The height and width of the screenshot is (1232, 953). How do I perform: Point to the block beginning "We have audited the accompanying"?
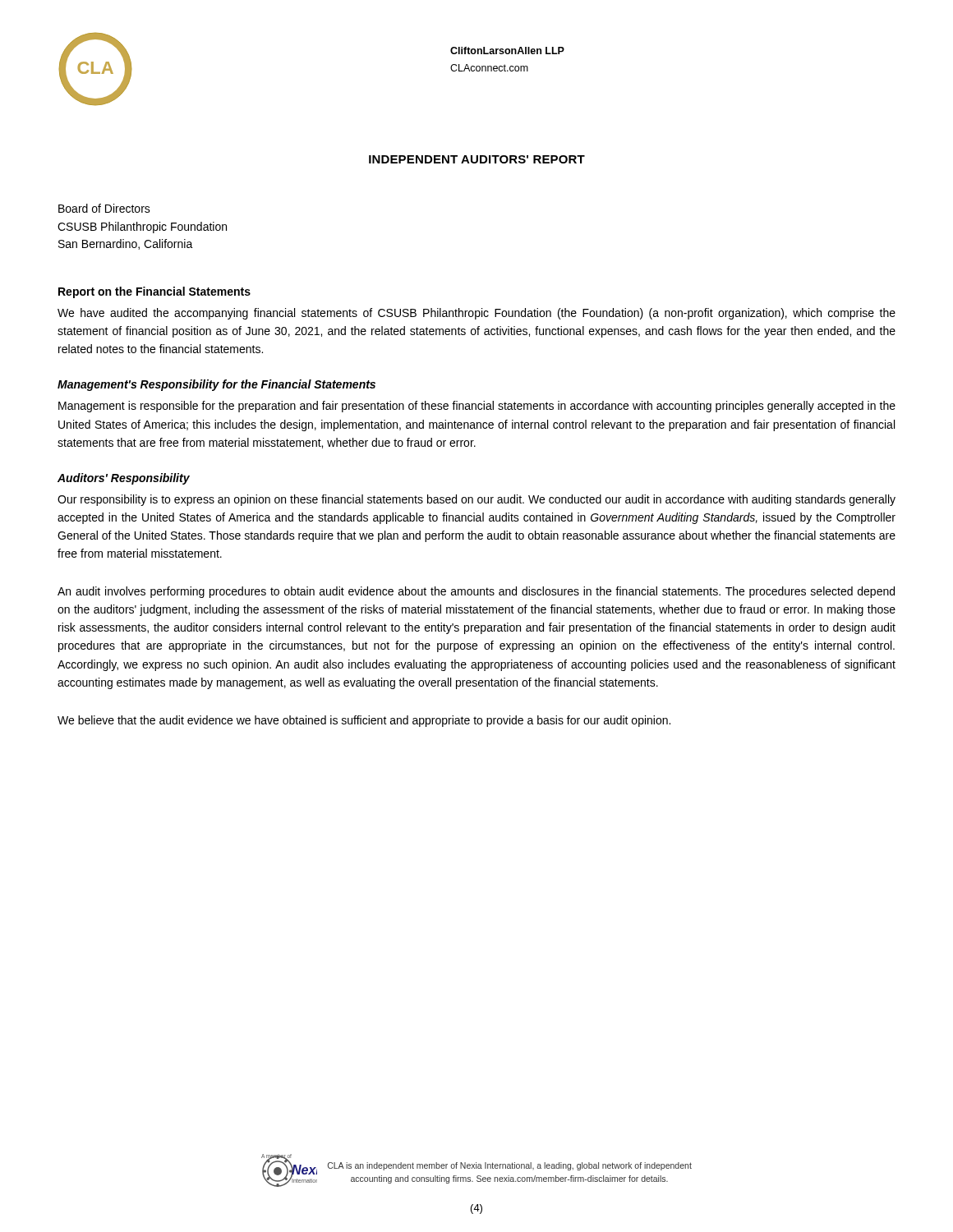click(476, 331)
